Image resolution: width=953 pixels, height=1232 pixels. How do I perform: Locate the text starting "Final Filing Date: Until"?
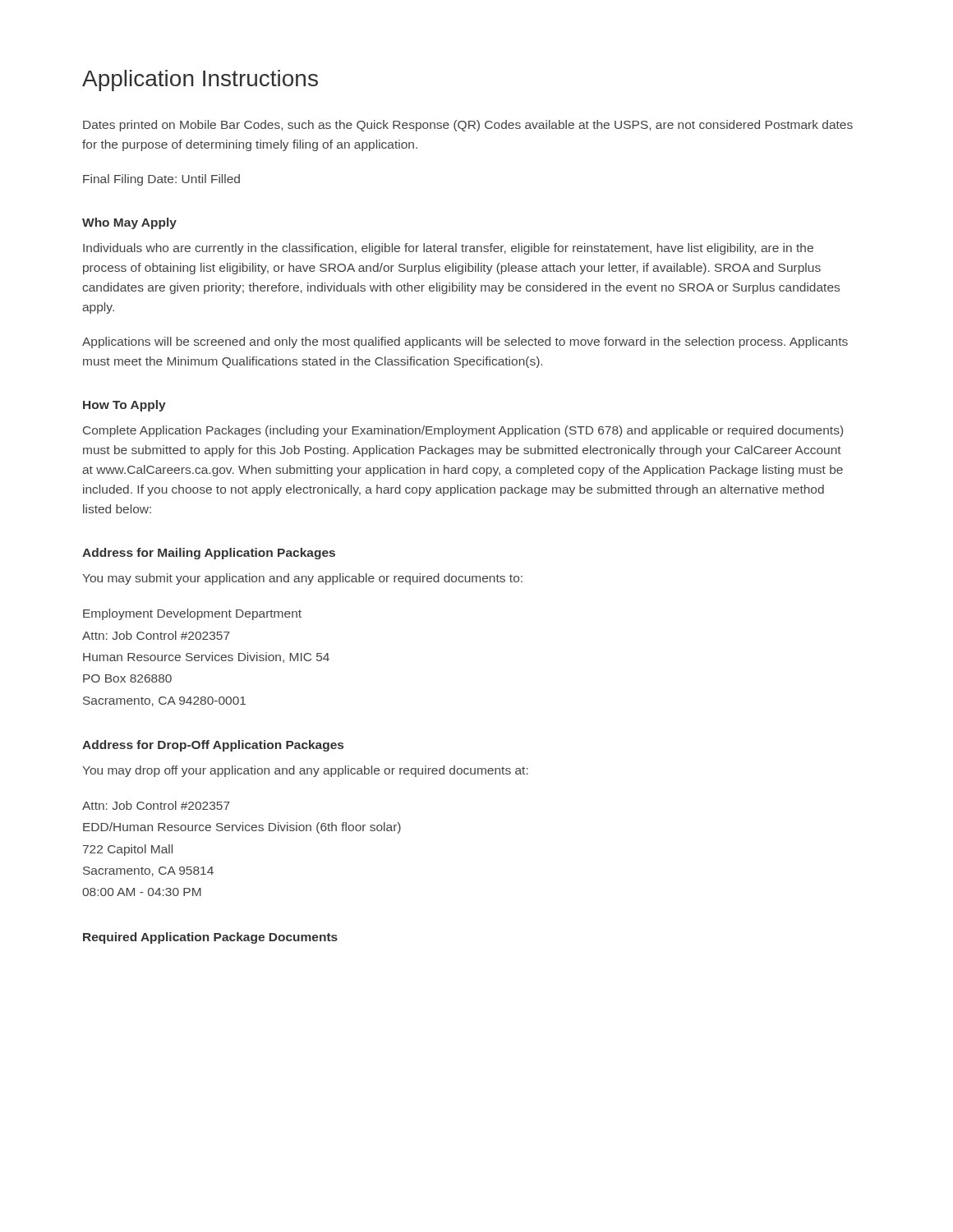[161, 179]
